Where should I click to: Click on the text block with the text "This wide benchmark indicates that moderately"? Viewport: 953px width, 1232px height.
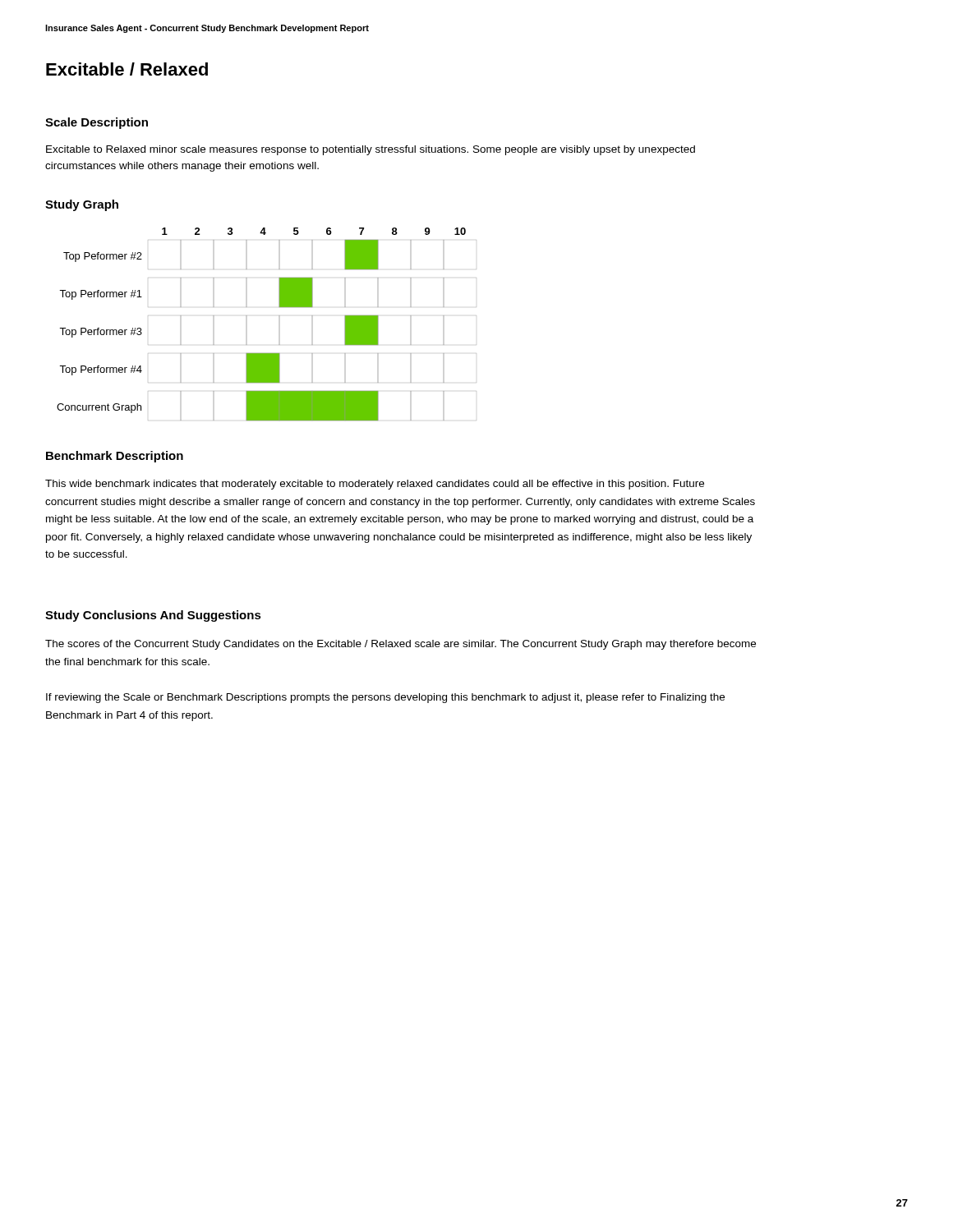coord(400,519)
